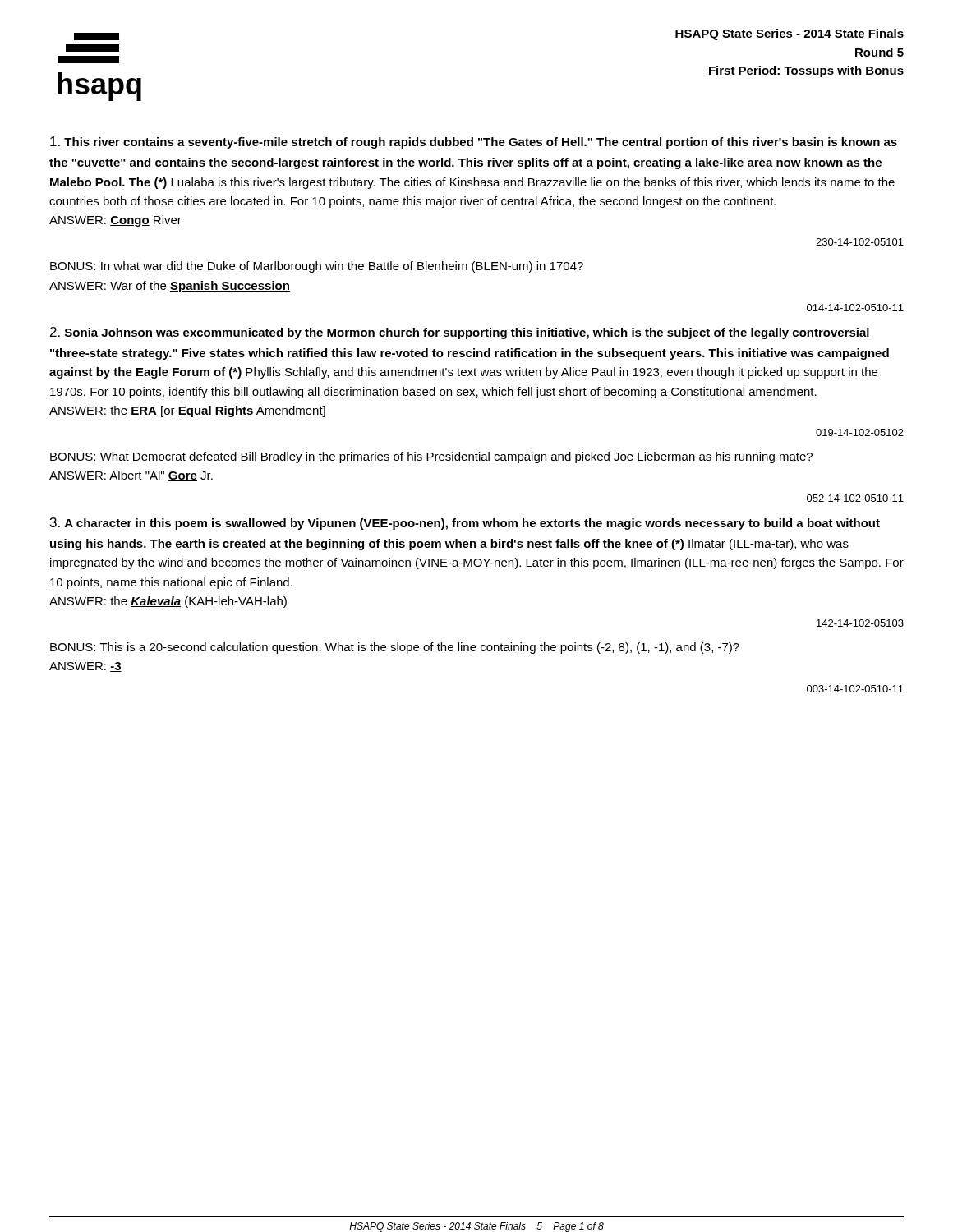Viewport: 953px width, 1232px height.
Task: Select the text block that reads "BONUS: What Democrat defeated Bill"
Action: (431, 466)
